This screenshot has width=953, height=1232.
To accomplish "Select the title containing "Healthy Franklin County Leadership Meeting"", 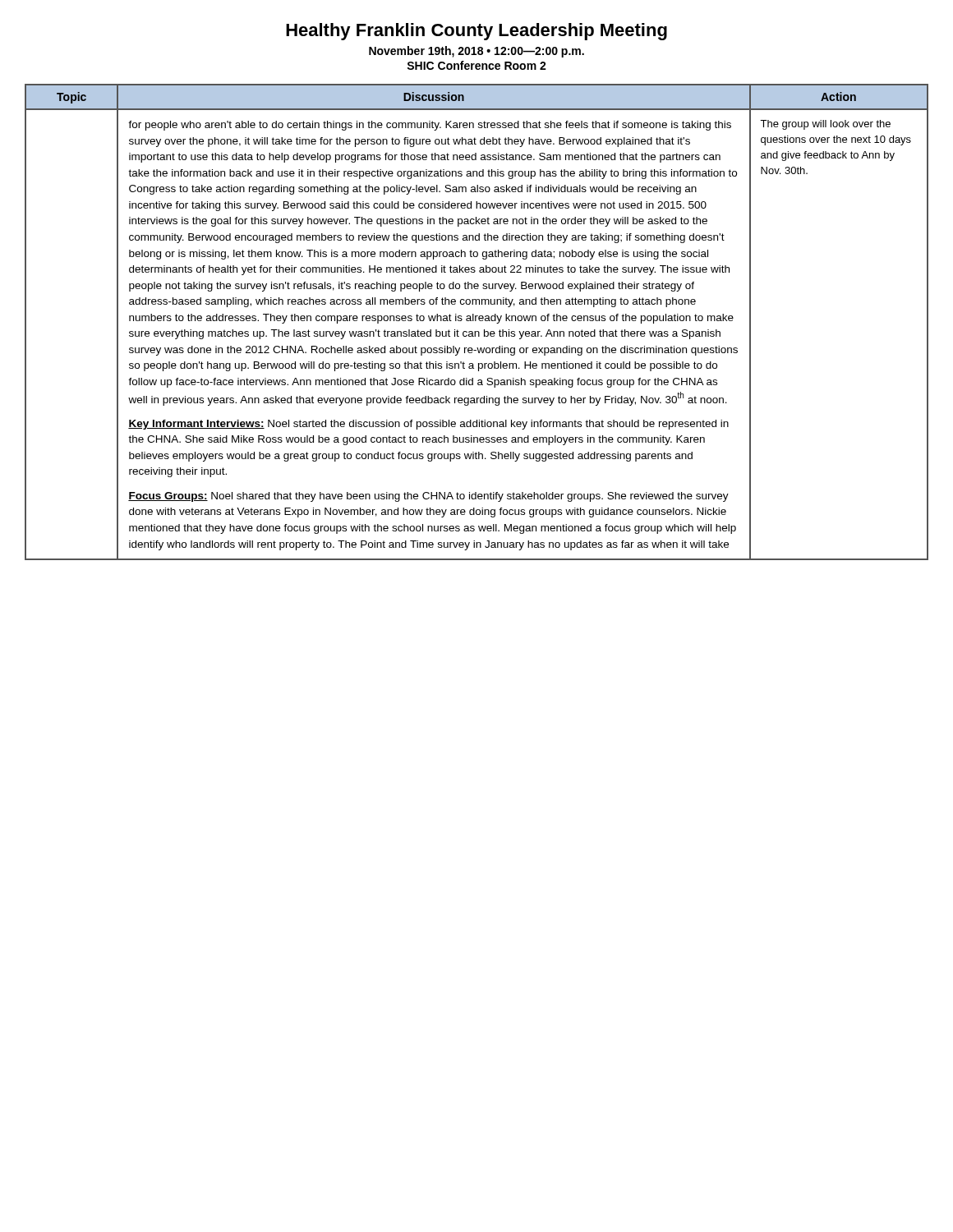I will click(476, 30).
